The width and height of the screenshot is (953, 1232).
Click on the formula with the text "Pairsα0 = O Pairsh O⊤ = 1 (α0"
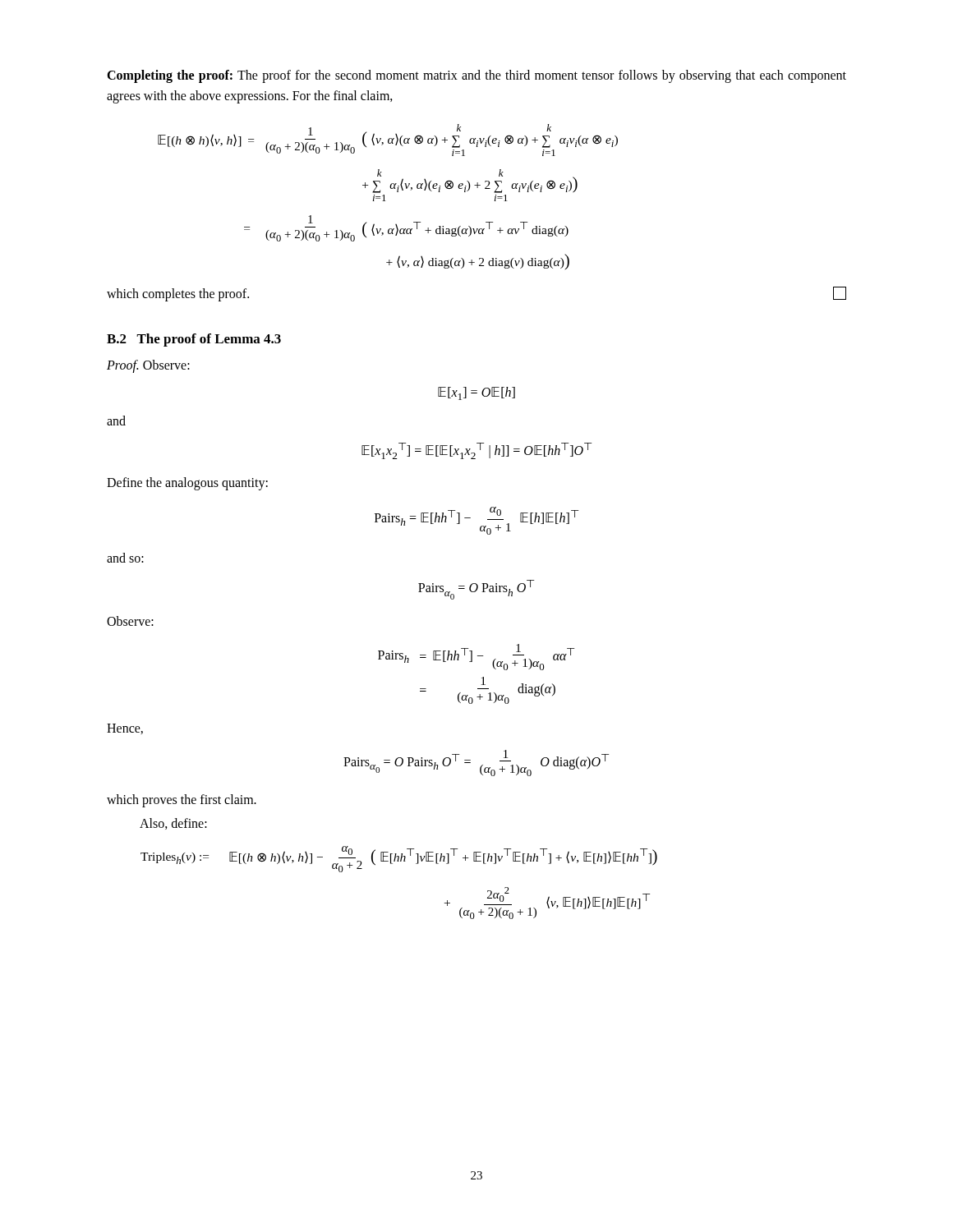coord(476,763)
